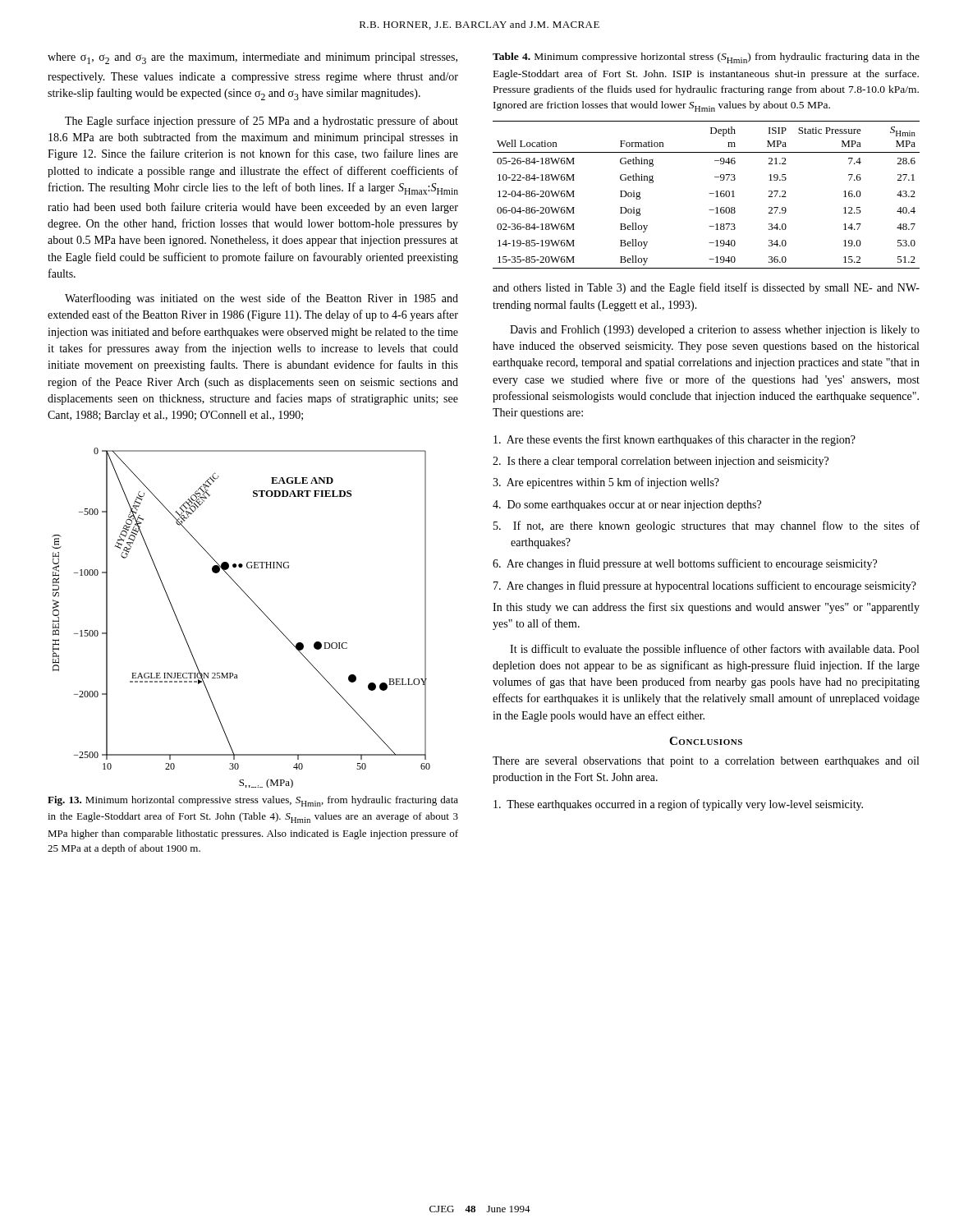
Task: Navigate to the region starting "6. Are changes in fluid pressure at"
Action: point(685,564)
